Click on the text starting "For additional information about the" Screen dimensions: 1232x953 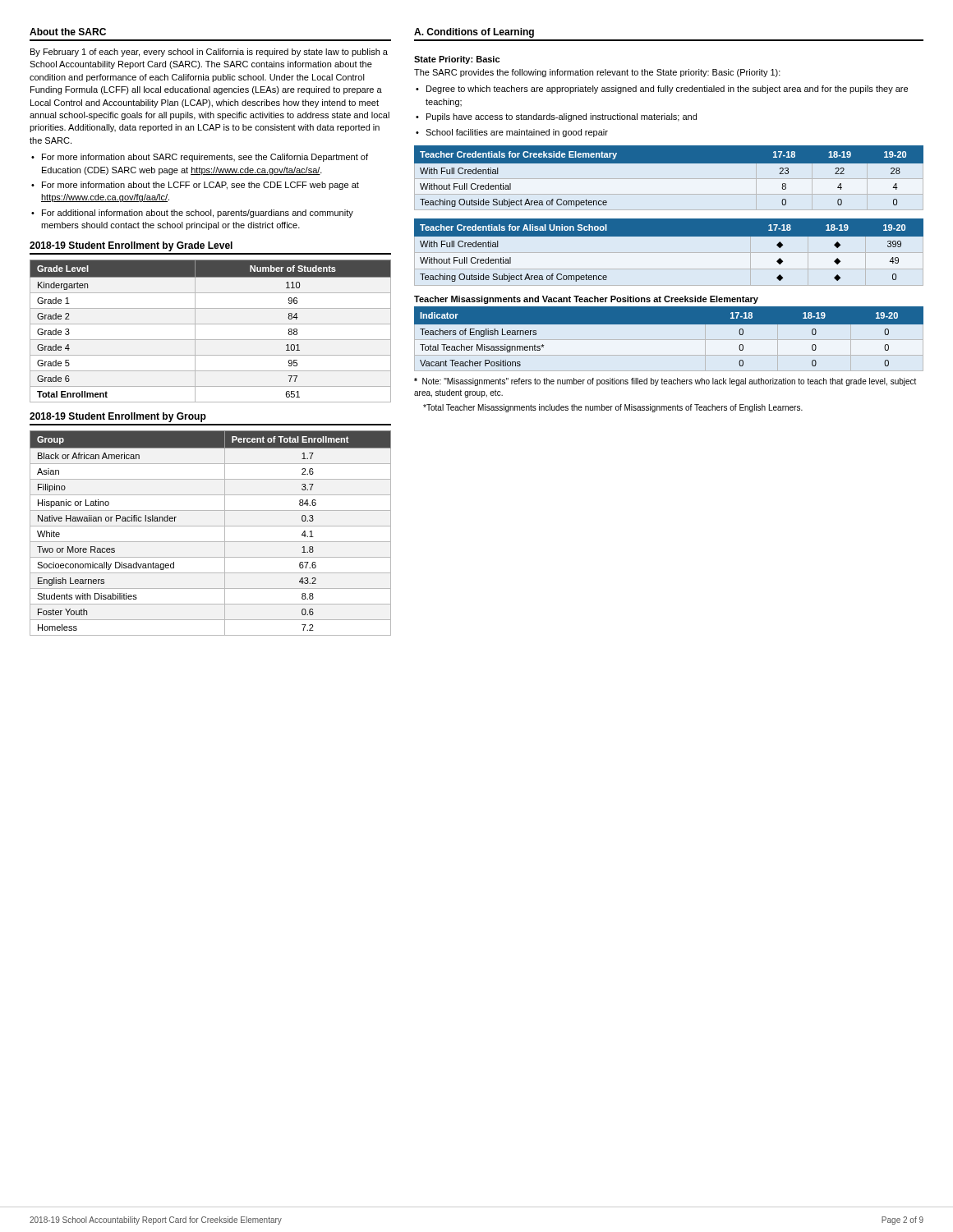tap(197, 219)
